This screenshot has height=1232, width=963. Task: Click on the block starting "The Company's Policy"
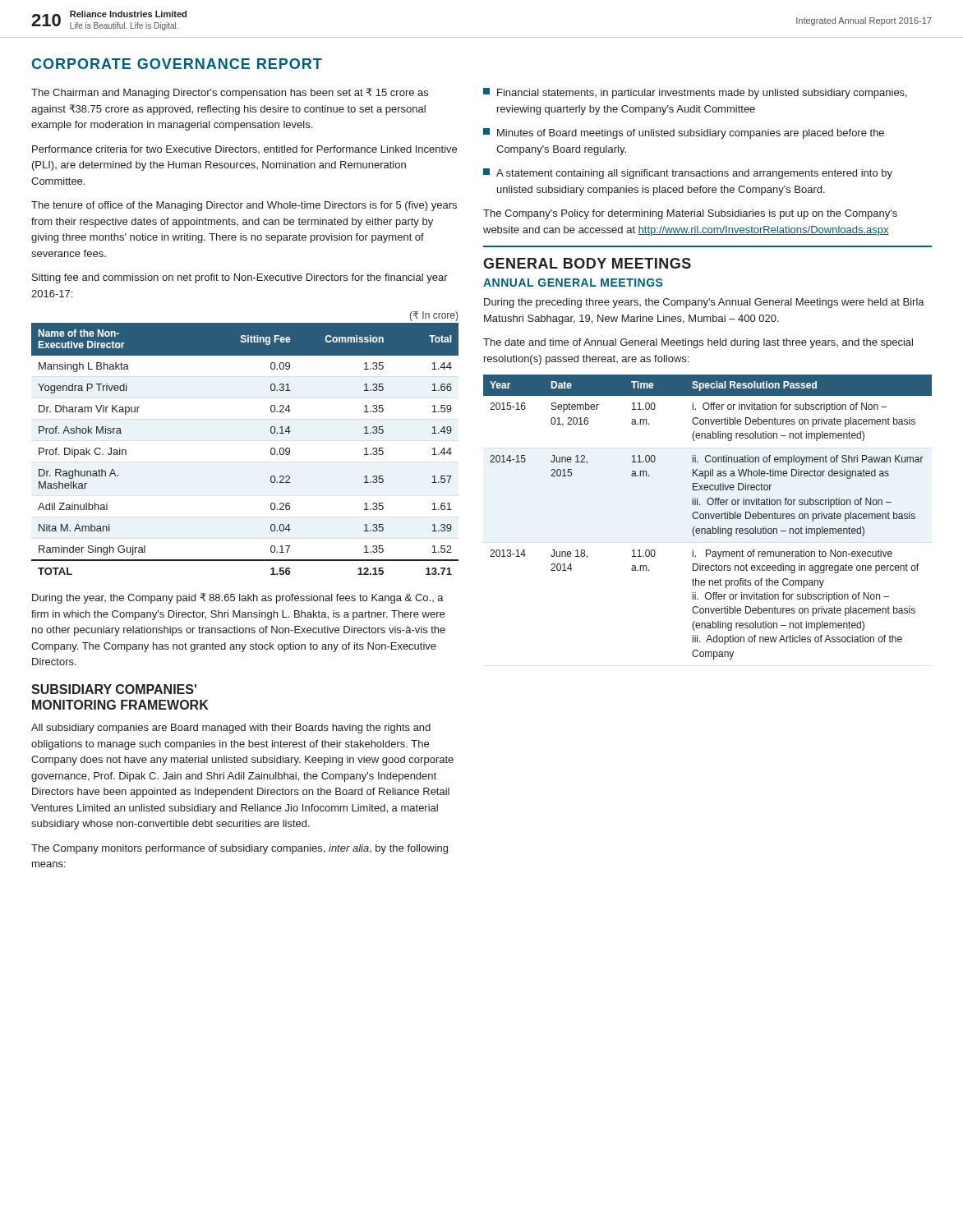click(x=707, y=222)
